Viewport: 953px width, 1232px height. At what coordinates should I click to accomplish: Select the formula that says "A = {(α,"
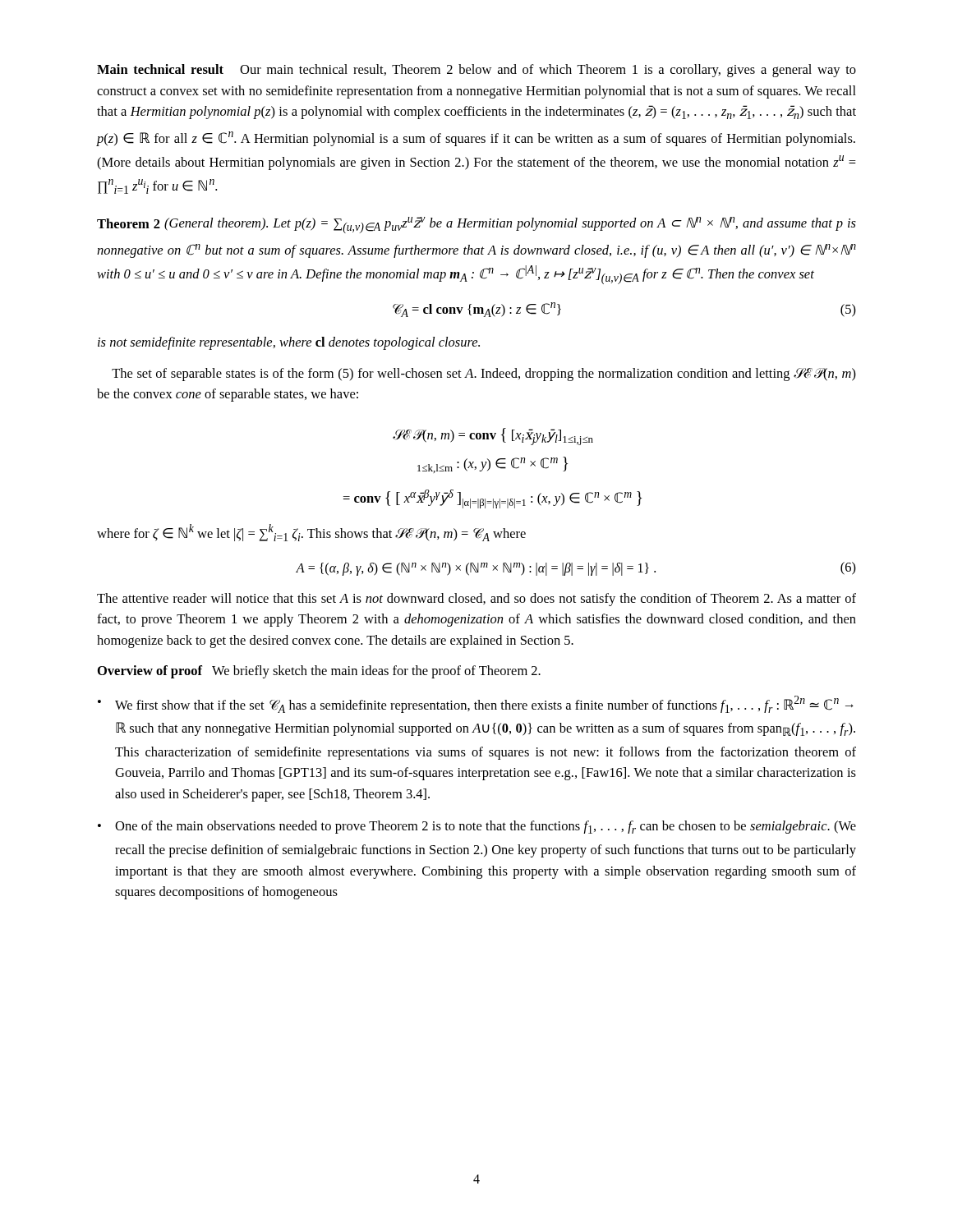point(476,567)
